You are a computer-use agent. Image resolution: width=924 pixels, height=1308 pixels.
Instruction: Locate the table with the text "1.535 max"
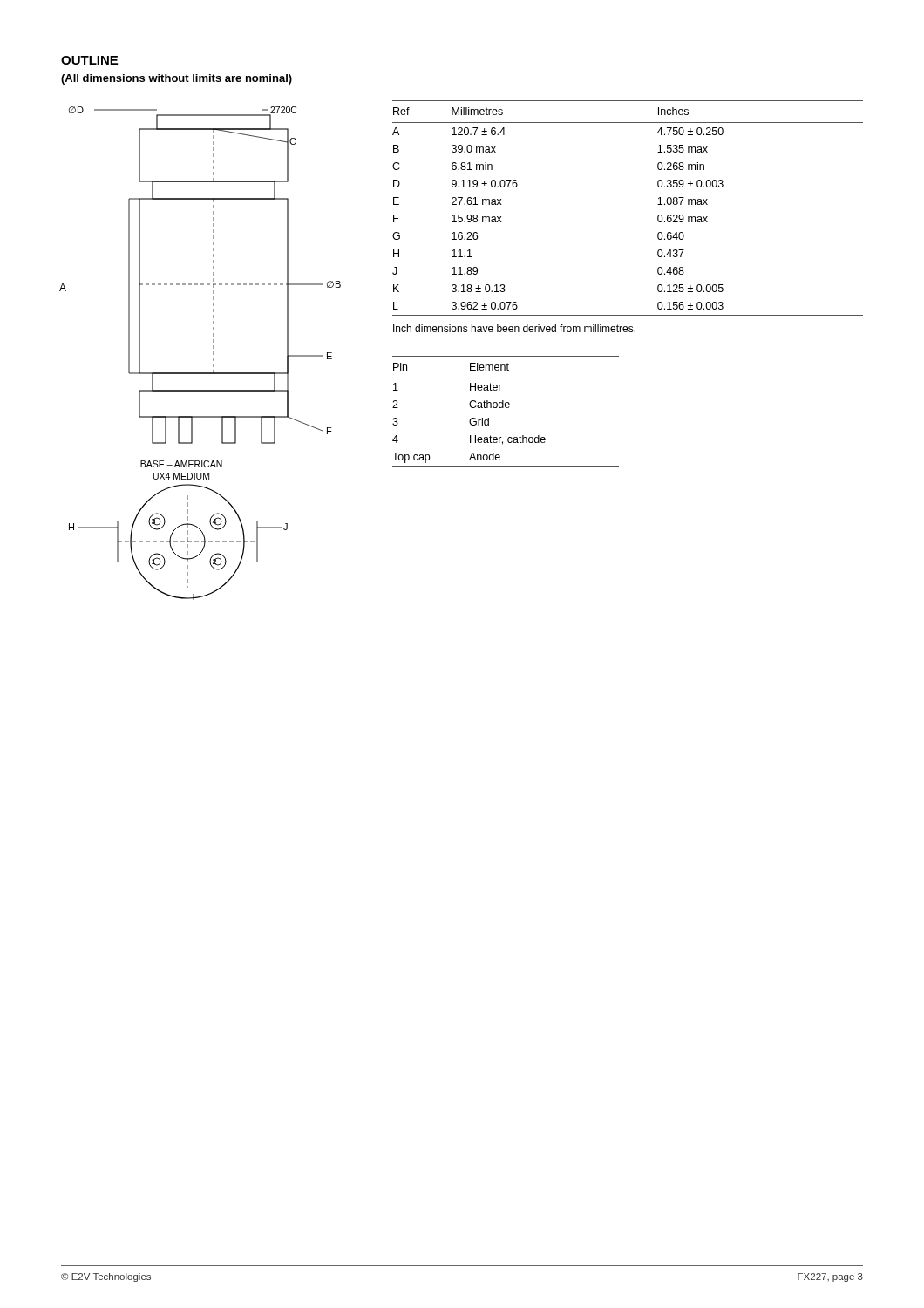628,208
